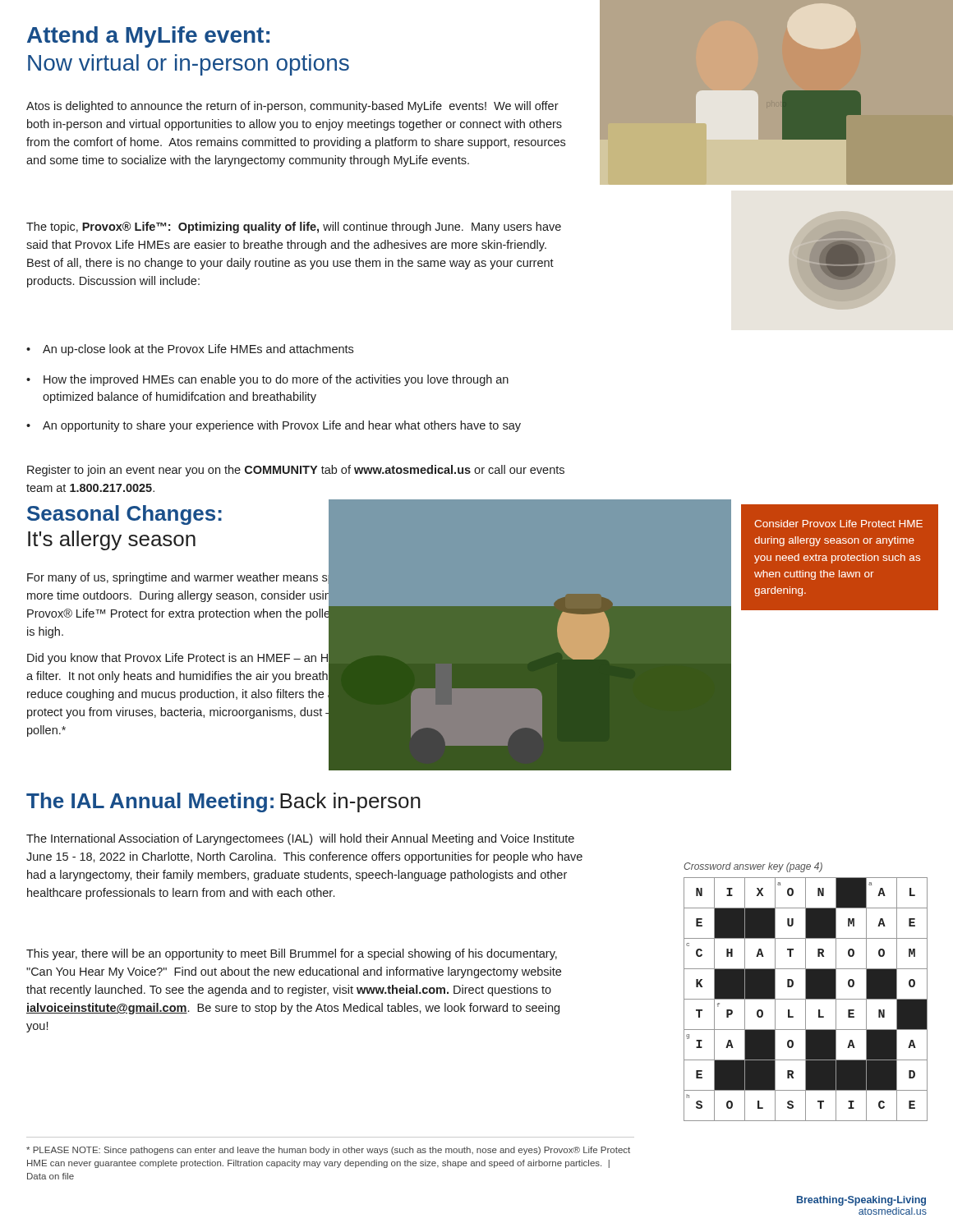Click on the text starting "PLEASE NOTE: Since"

(328, 1163)
